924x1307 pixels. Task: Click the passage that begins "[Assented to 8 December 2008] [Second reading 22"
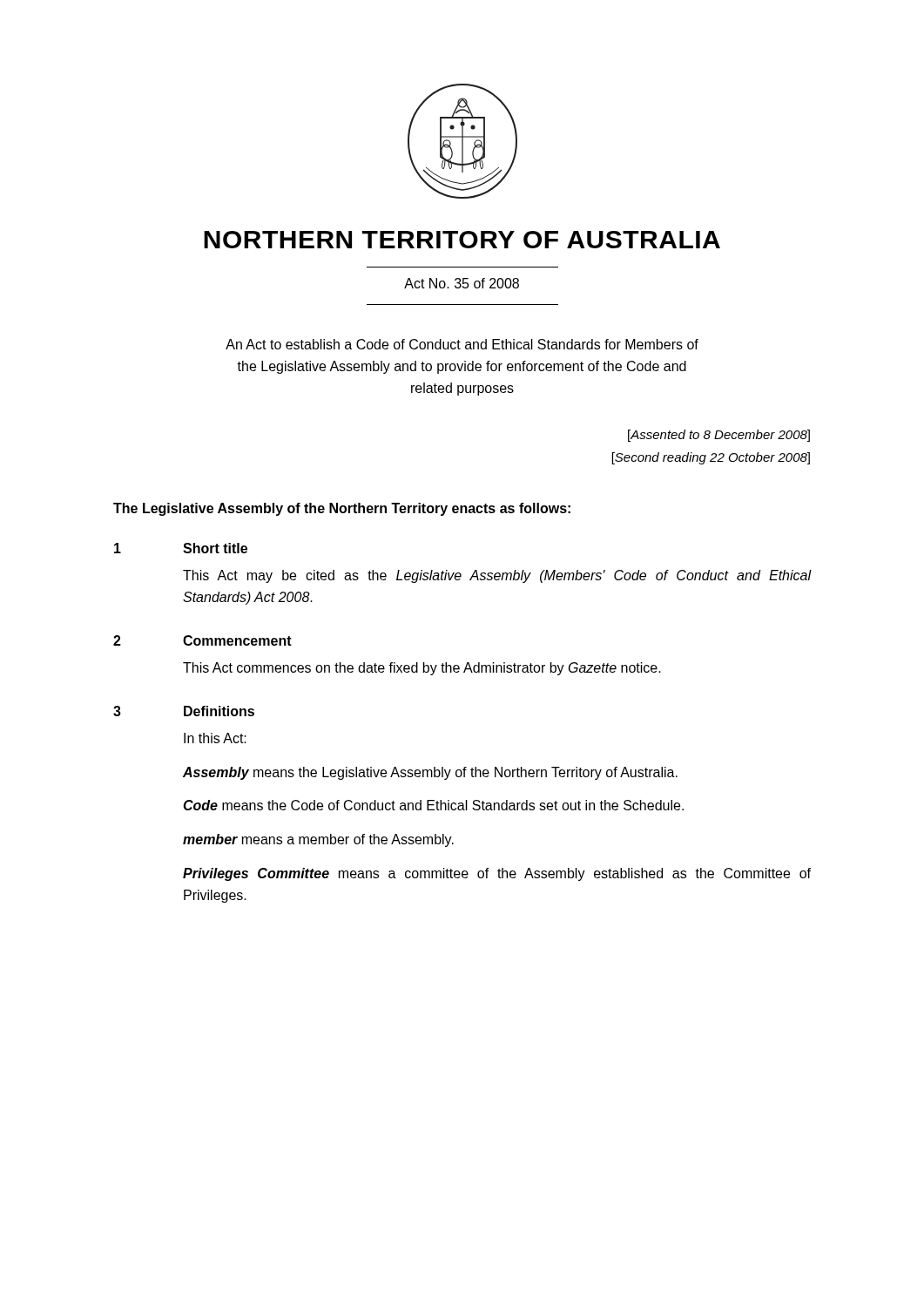click(x=711, y=446)
